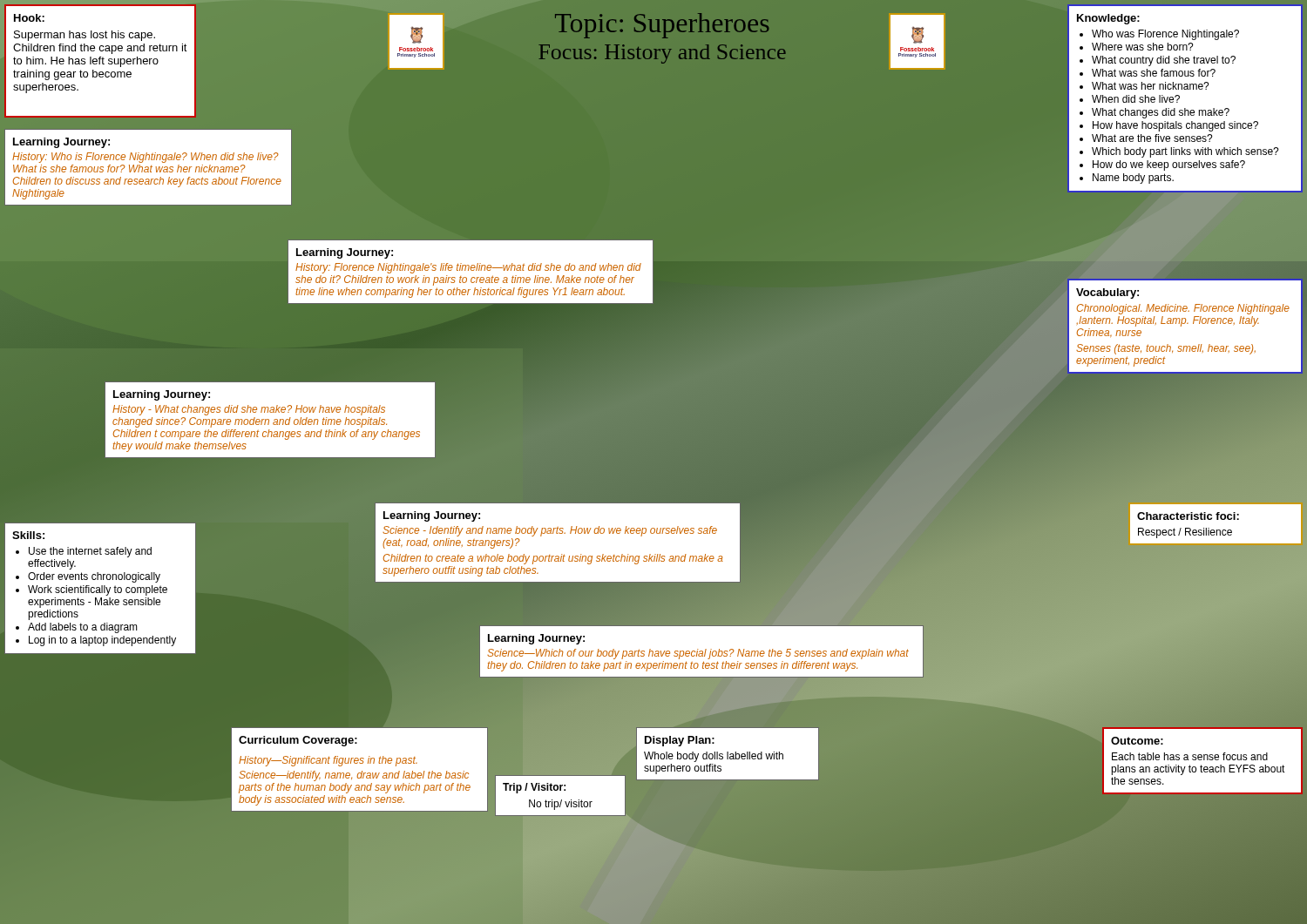
Task: Select the text block starting "Characteristic foci: Respect"
Action: [x=1216, y=524]
